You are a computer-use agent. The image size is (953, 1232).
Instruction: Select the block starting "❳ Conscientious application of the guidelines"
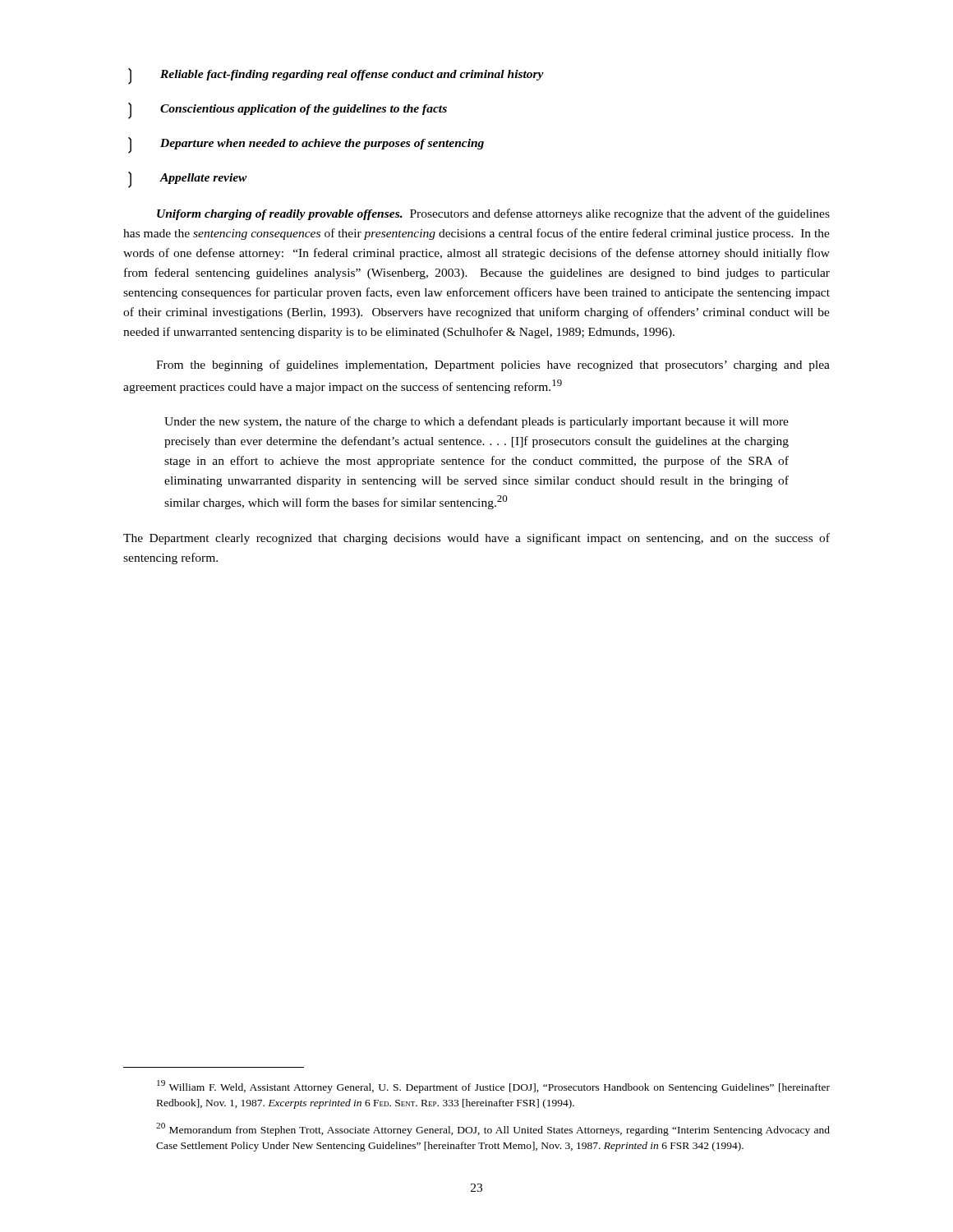click(285, 108)
